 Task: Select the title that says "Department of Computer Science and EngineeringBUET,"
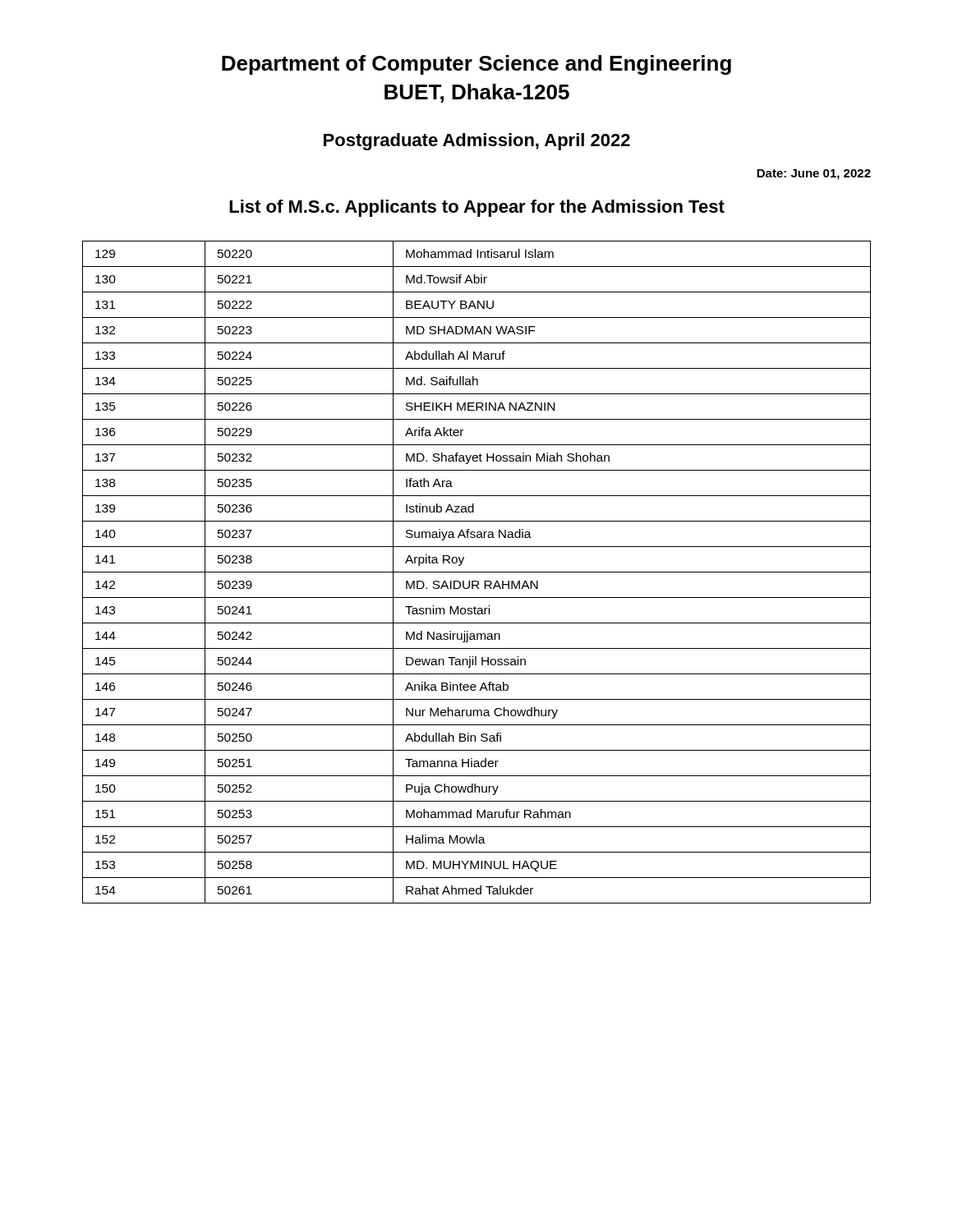coord(476,78)
